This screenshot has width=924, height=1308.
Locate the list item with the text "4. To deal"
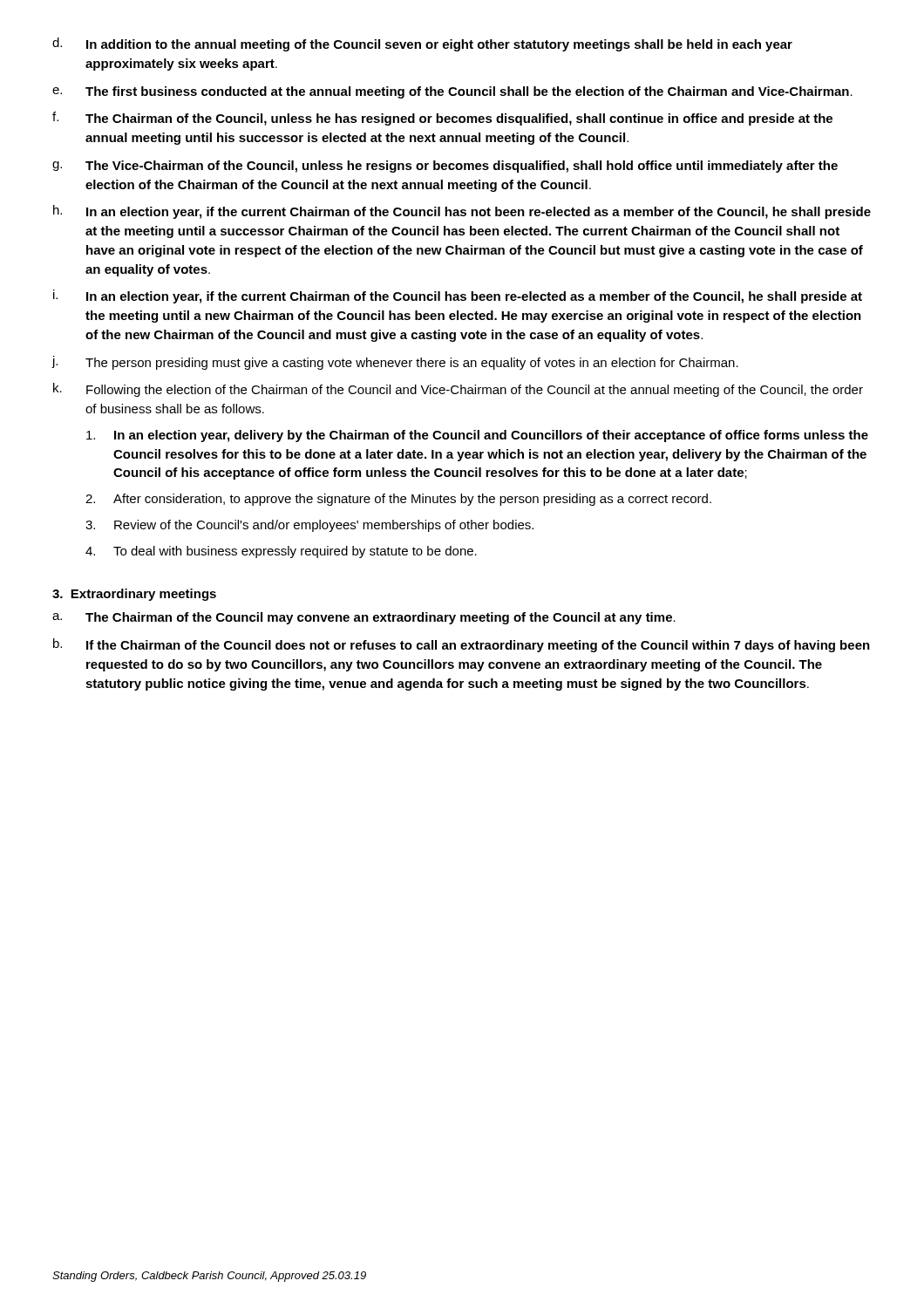point(479,551)
